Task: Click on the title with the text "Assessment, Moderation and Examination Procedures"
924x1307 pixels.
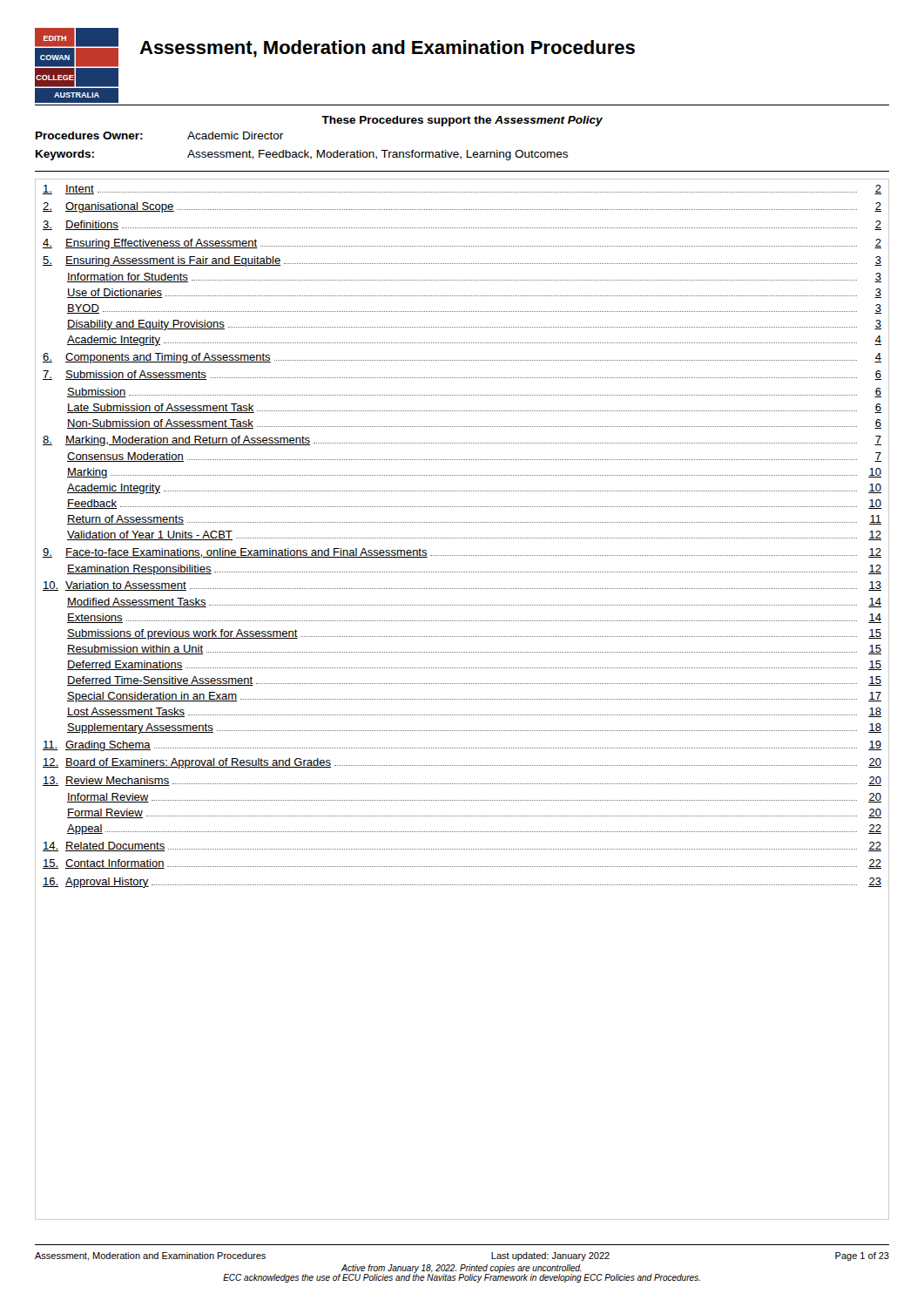Action: [514, 48]
